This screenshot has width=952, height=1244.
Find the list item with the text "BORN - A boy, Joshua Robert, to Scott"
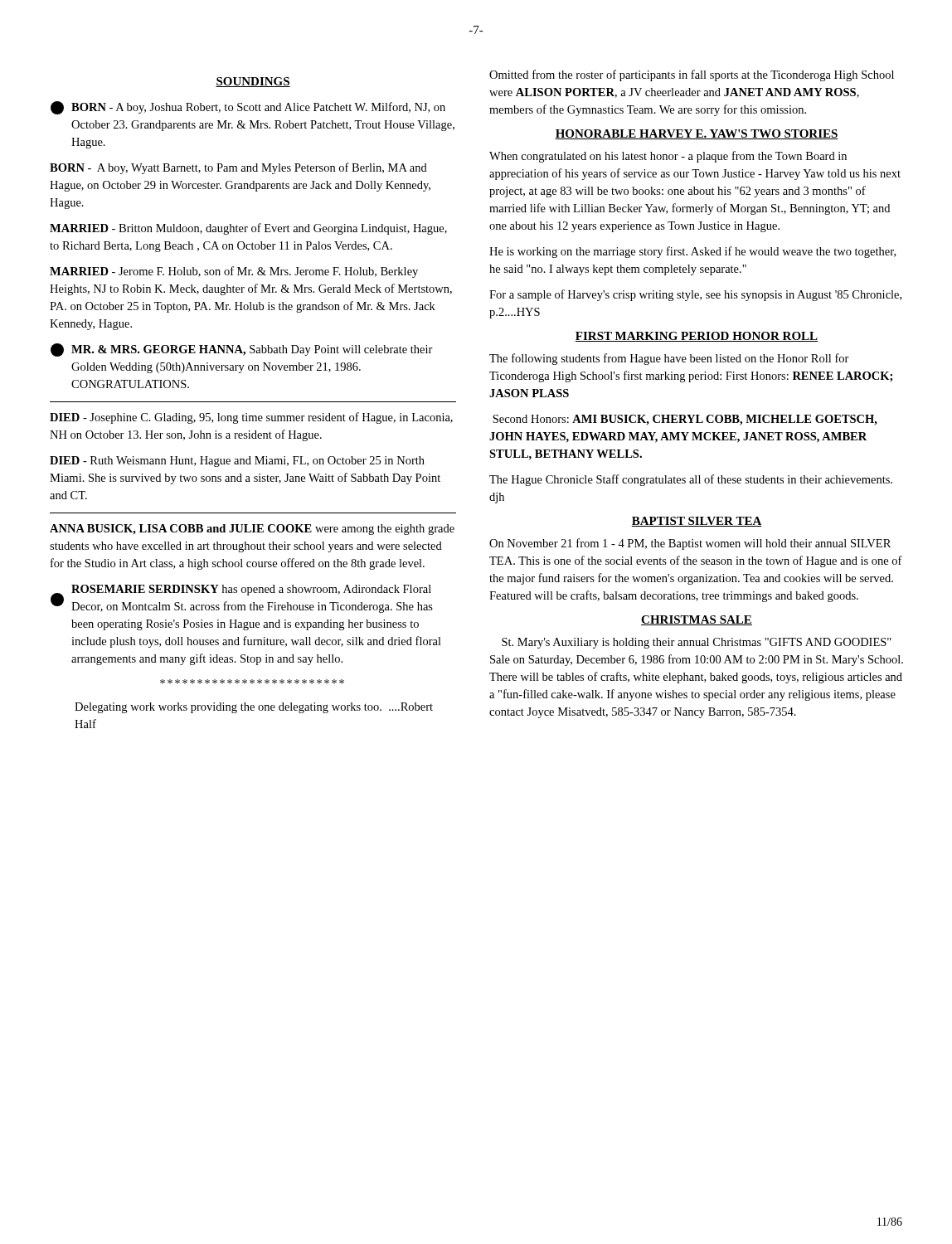253,125
